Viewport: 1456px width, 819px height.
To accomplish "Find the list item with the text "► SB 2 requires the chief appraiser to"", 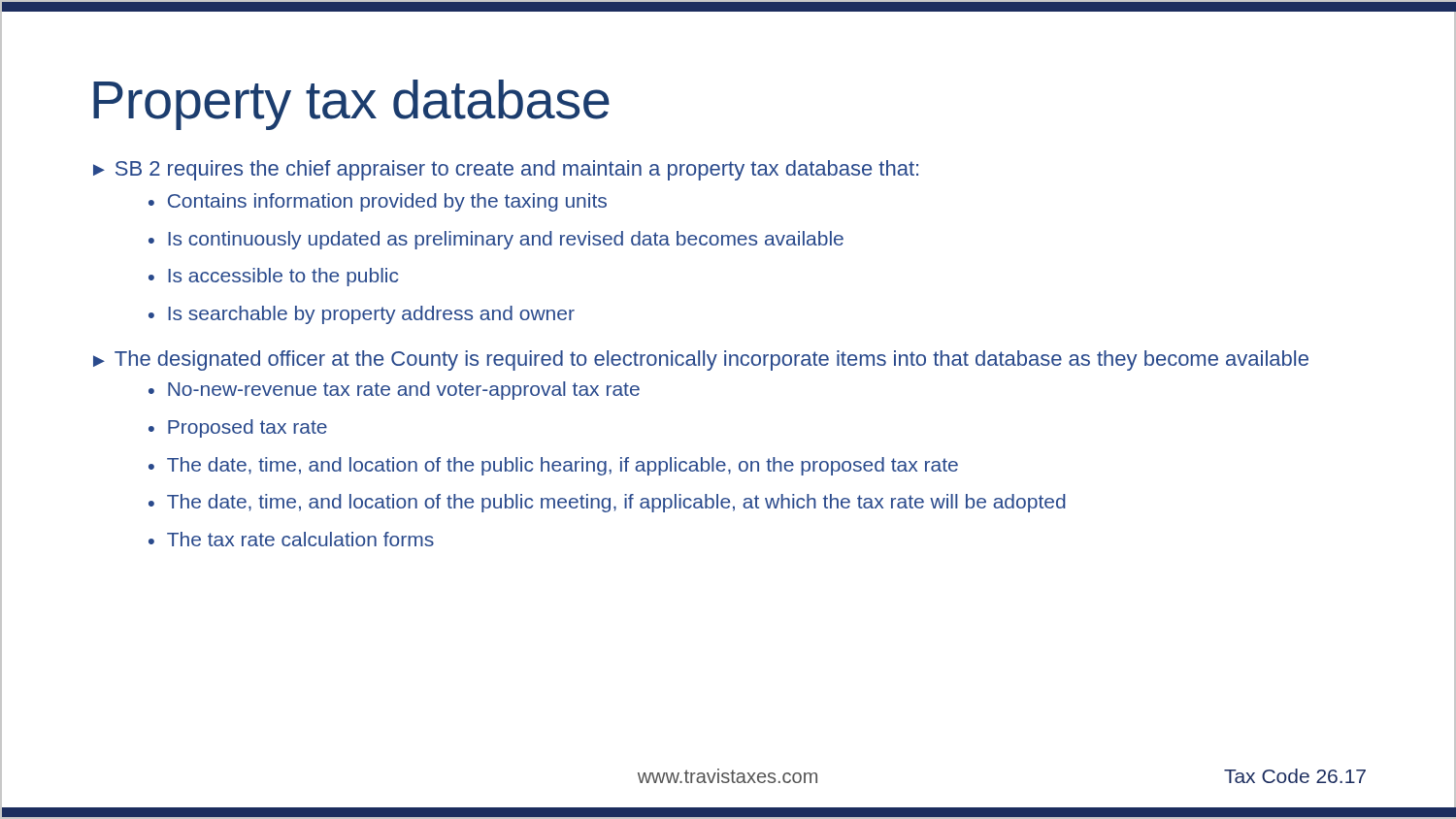I will [x=505, y=169].
